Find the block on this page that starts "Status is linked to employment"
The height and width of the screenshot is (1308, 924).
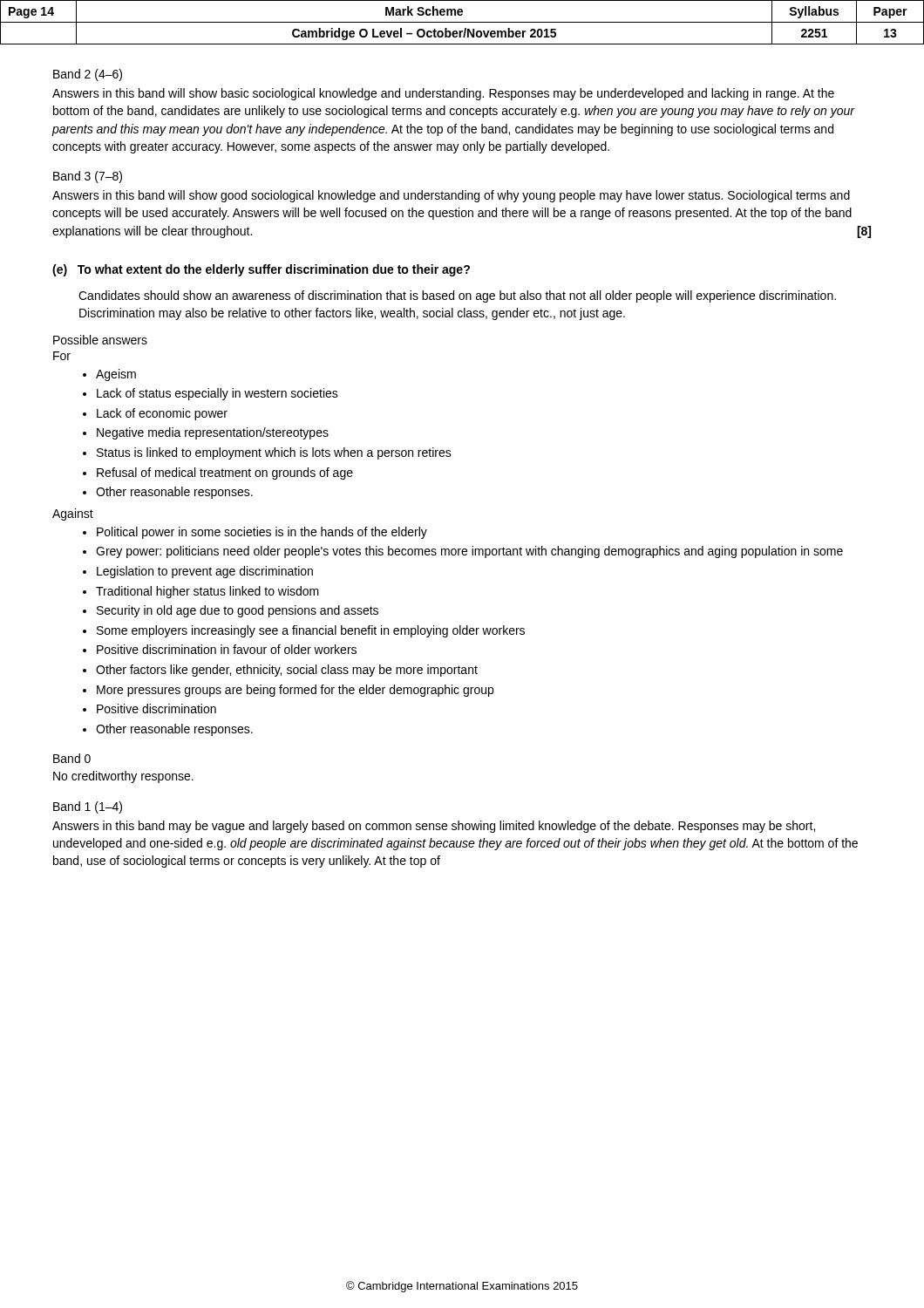coord(274,453)
